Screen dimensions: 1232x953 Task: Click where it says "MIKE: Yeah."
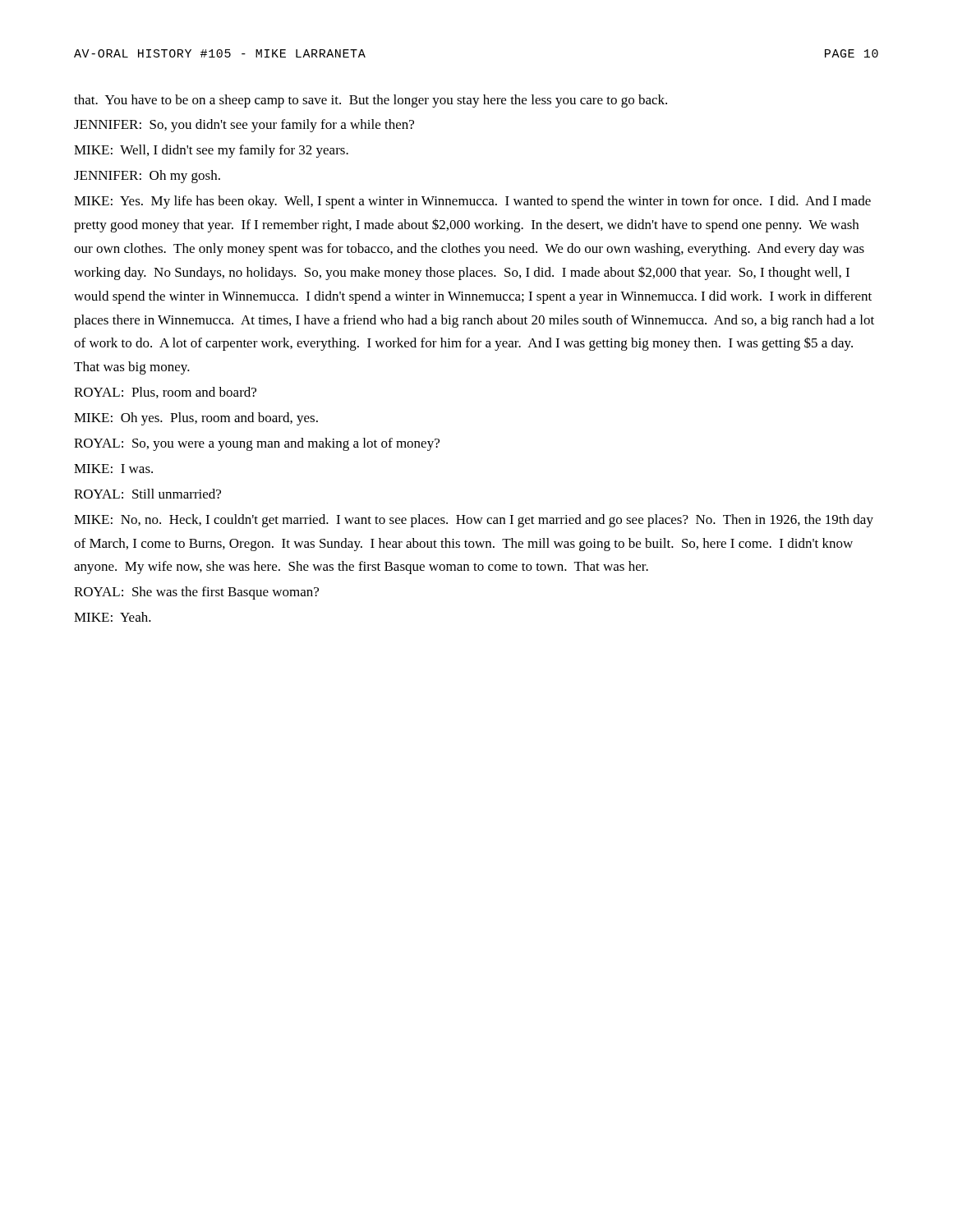coord(113,617)
